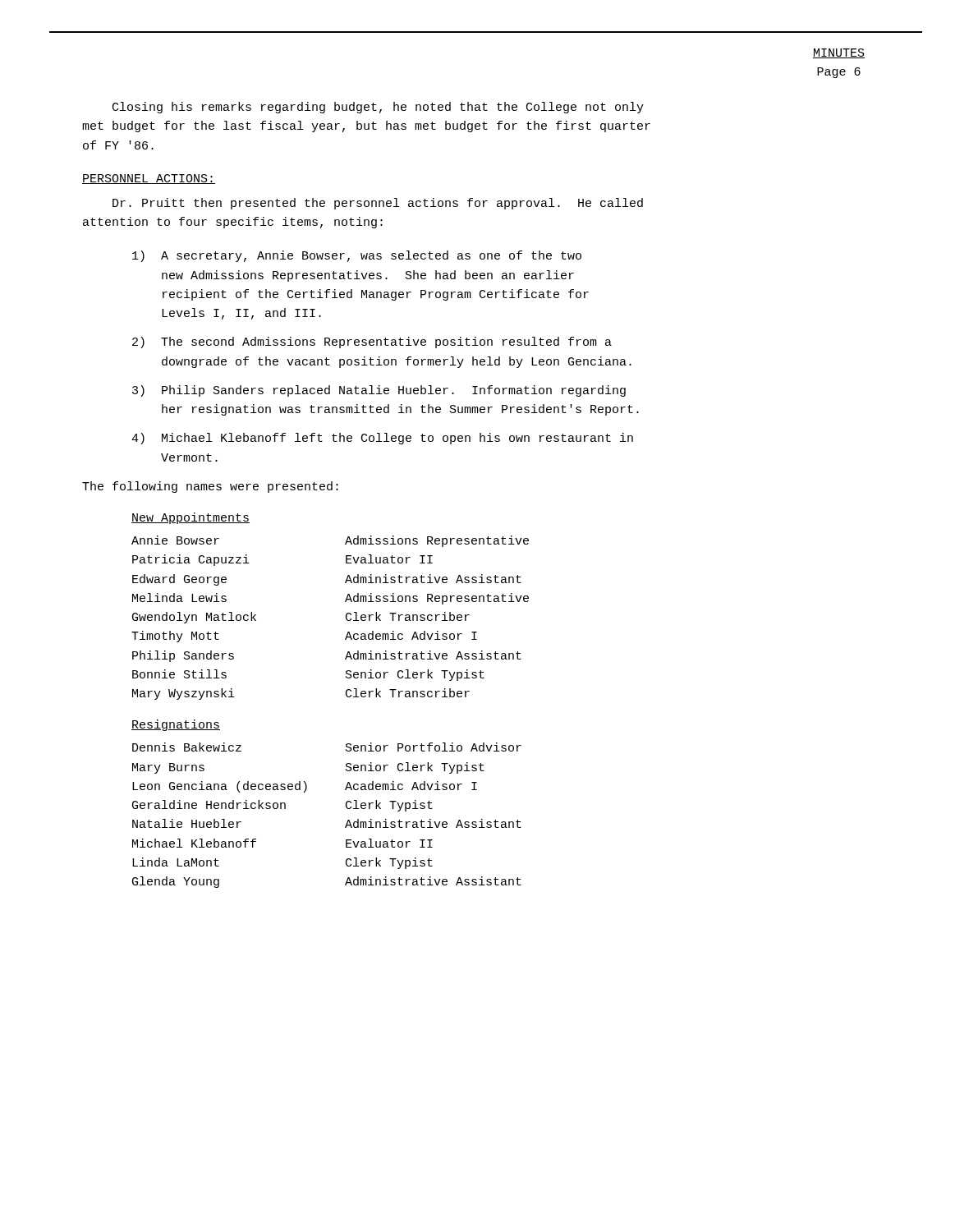Find the element starting "4) Michael Klebanoff left the College"
Viewport: 955px width, 1232px height.
click(502, 449)
